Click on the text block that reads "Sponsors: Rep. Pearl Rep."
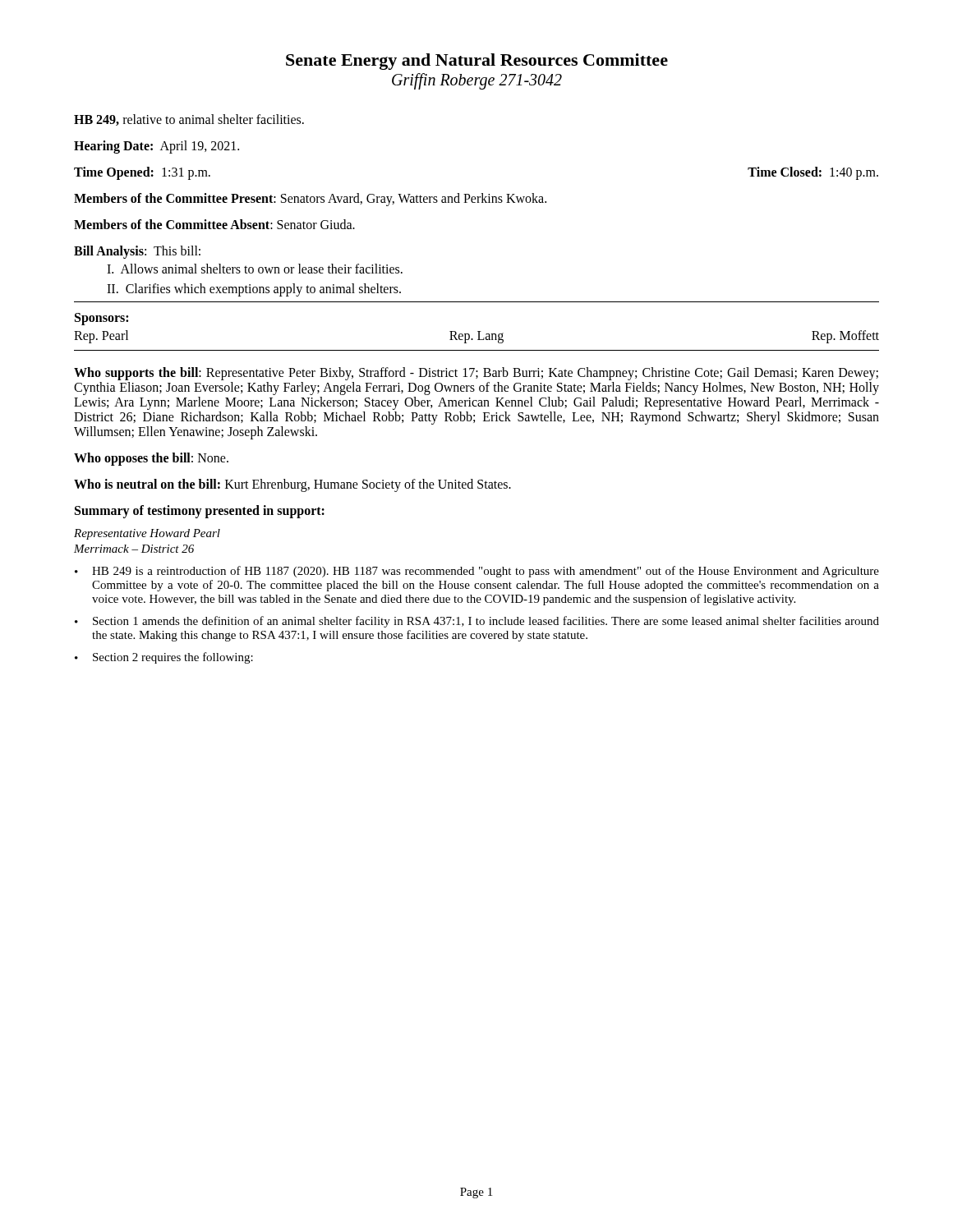This screenshot has width=953, height=1232. 476,331
